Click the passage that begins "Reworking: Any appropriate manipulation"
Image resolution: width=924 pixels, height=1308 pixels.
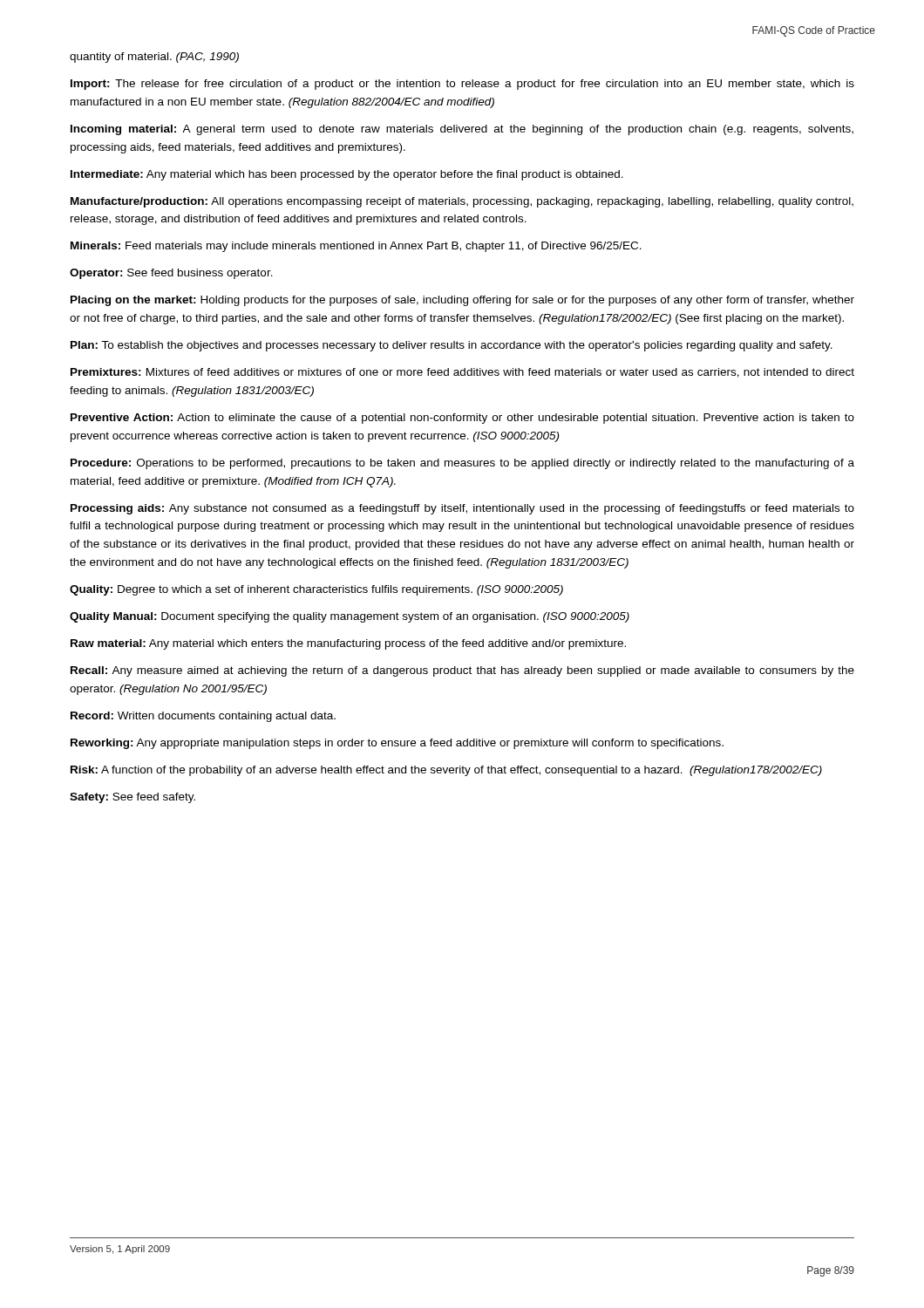(397, 742)
